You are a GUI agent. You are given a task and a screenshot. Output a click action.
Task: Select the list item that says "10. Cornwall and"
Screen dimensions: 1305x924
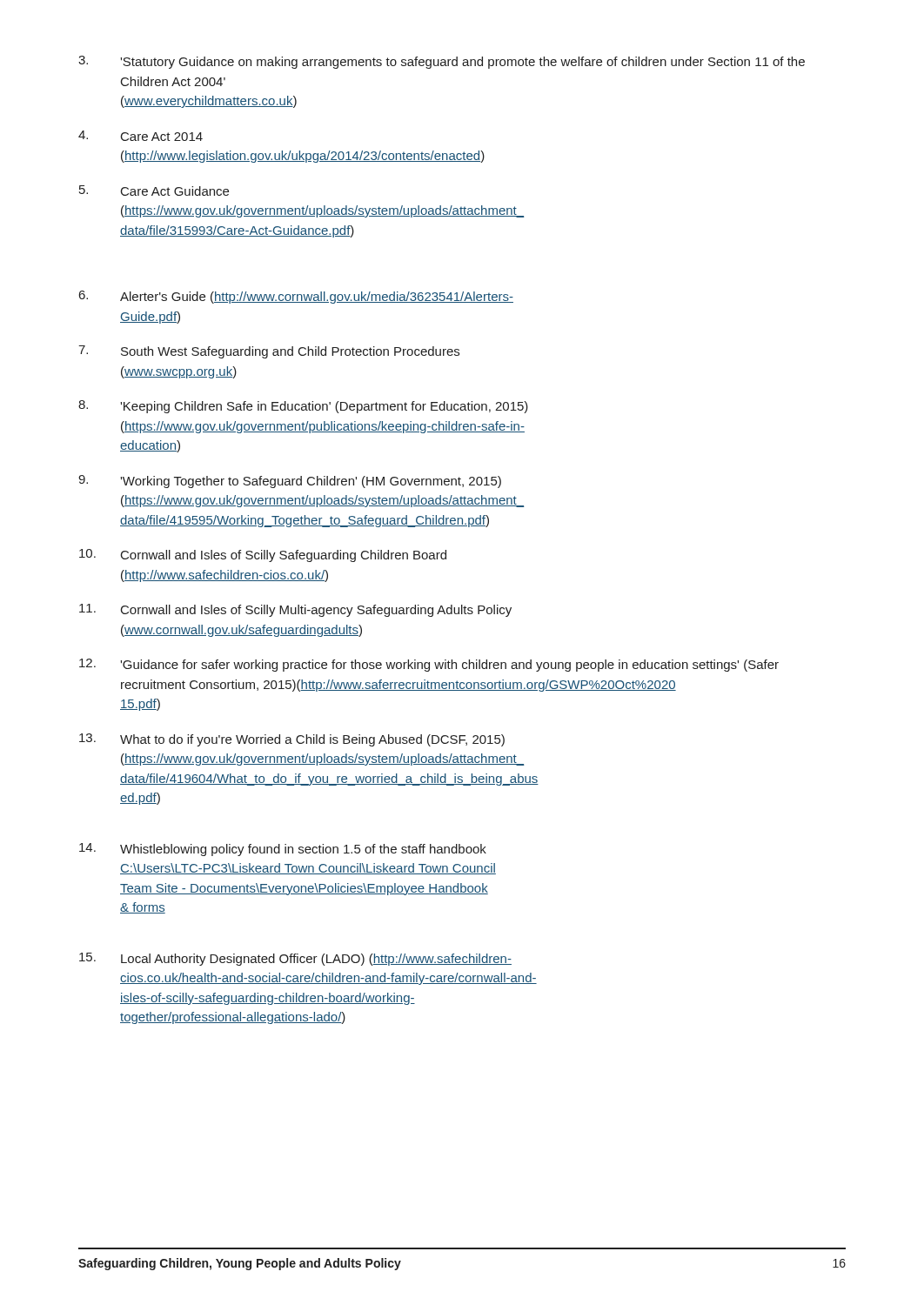pyautogui.click(x=263, y=555)
